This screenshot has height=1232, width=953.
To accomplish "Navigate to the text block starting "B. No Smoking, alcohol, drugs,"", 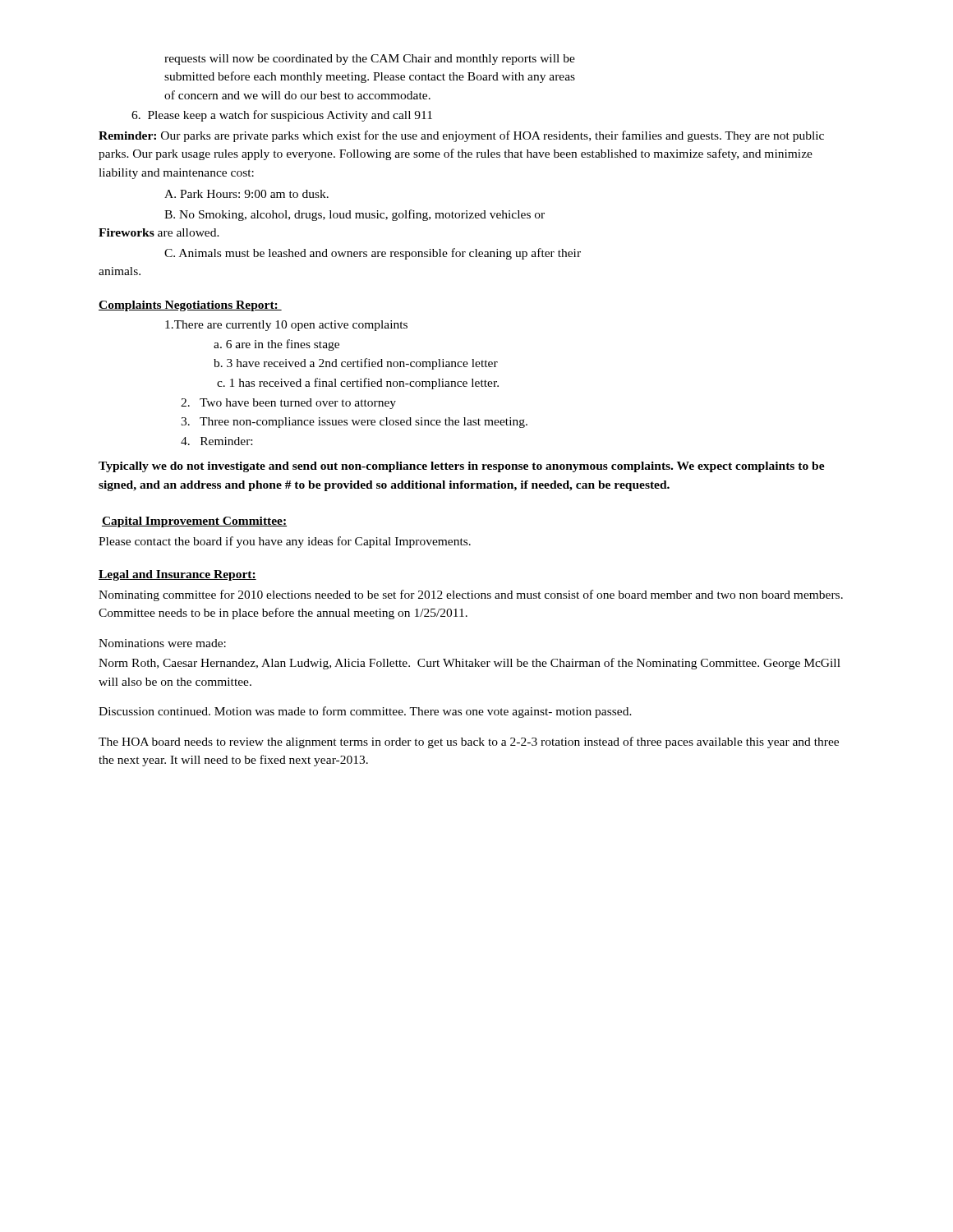I will 322,223.
